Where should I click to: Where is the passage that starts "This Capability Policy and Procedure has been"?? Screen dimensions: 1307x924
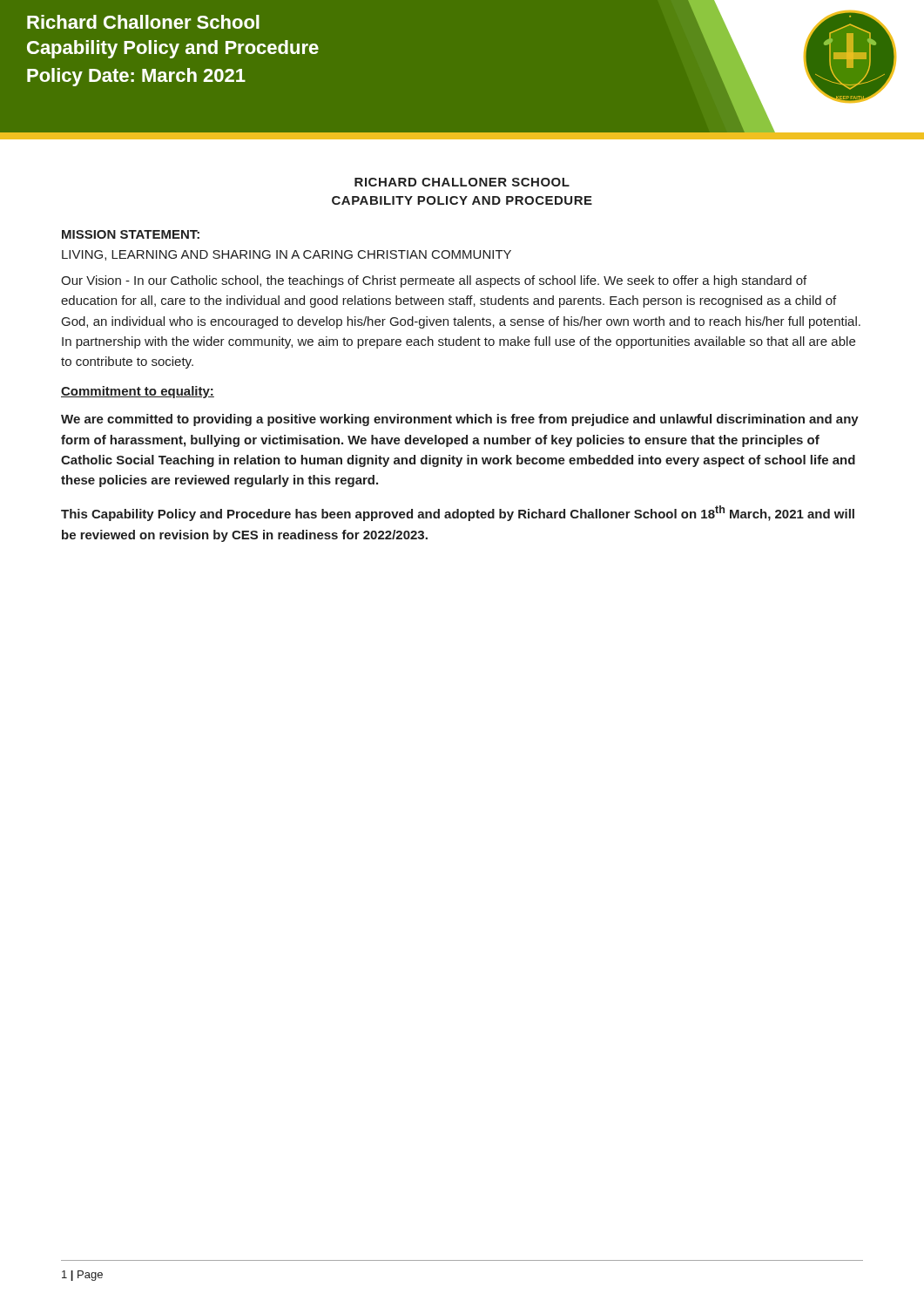coord(458,523)
